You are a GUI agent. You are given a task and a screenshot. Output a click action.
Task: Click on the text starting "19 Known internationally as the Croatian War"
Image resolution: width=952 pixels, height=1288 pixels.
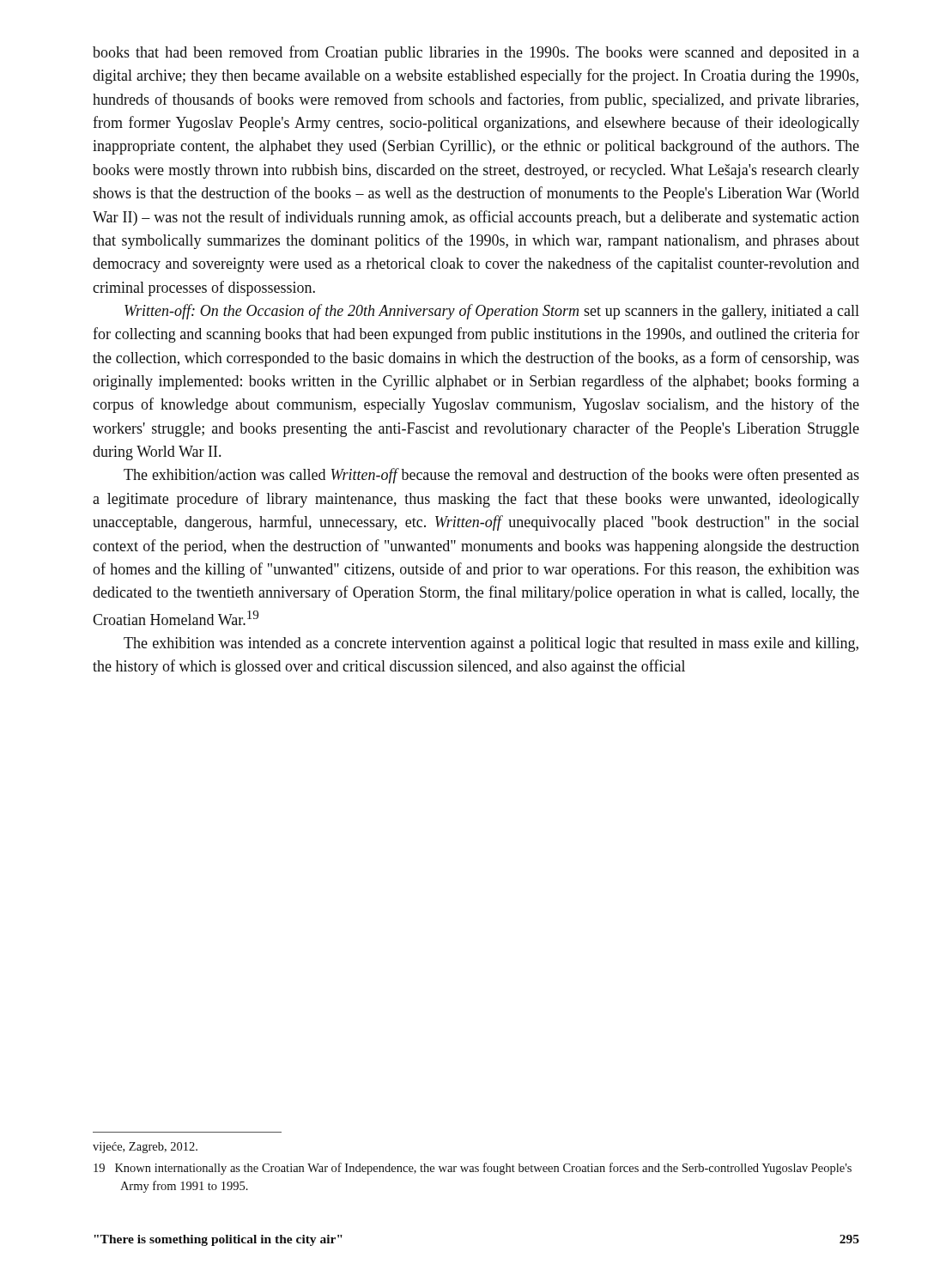476,1177
